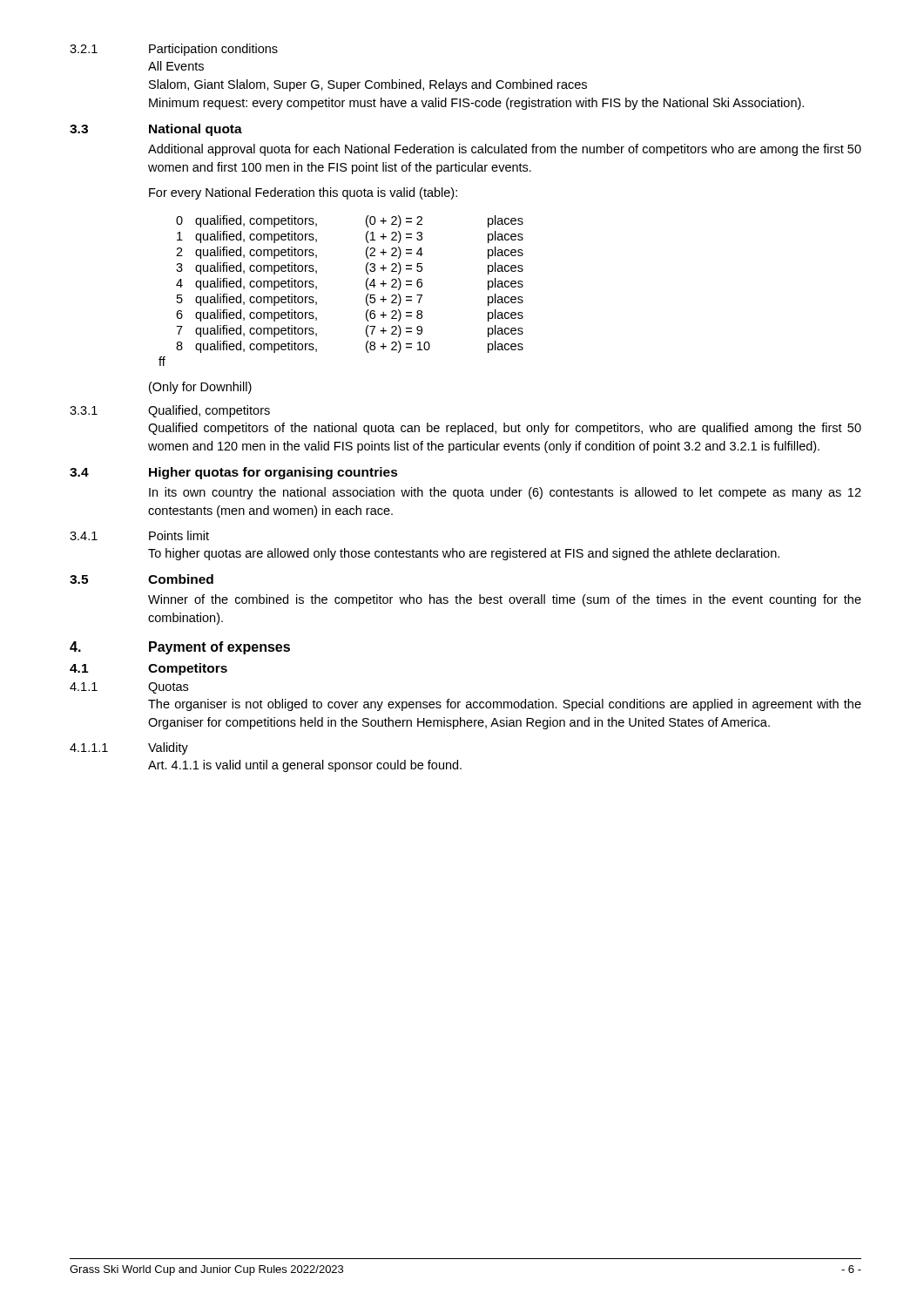Locate the text block that says "Art. 4.1.1 is valid until a"
The height and width of the screenshot is (1307, 924).
tap(465, 766)
